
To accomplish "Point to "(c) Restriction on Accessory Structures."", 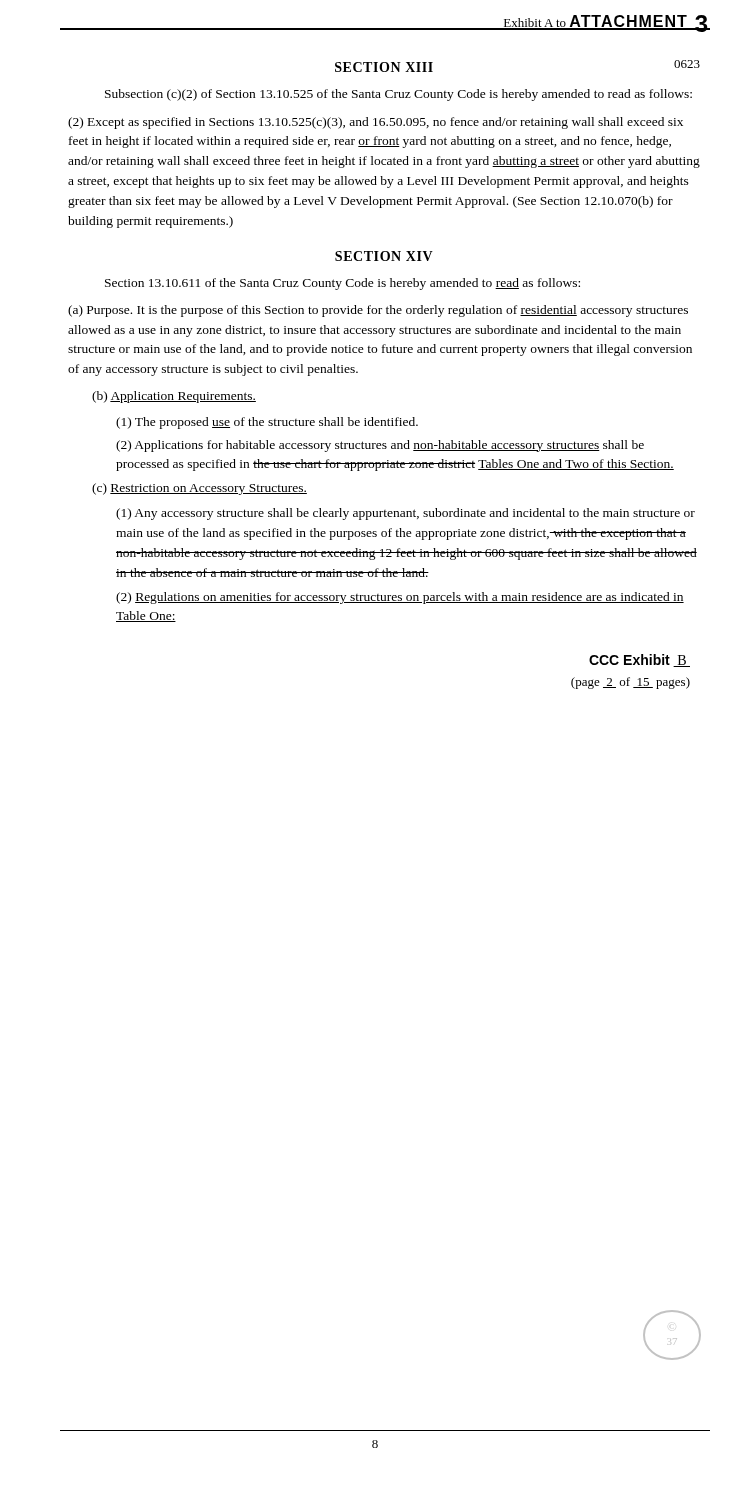I will [199, 487].
